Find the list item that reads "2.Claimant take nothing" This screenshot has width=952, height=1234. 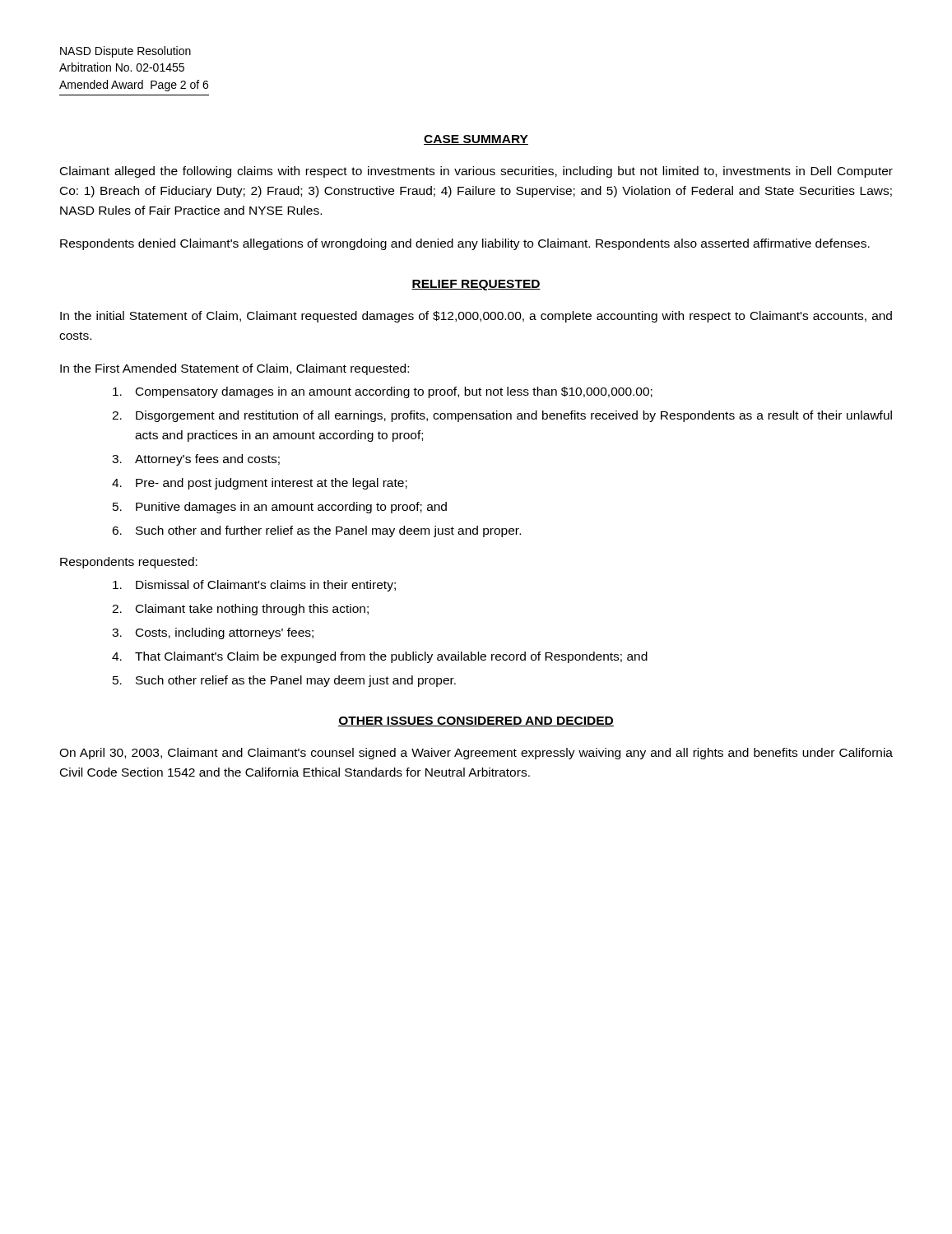pyautogui.click(x=240, y=610)
